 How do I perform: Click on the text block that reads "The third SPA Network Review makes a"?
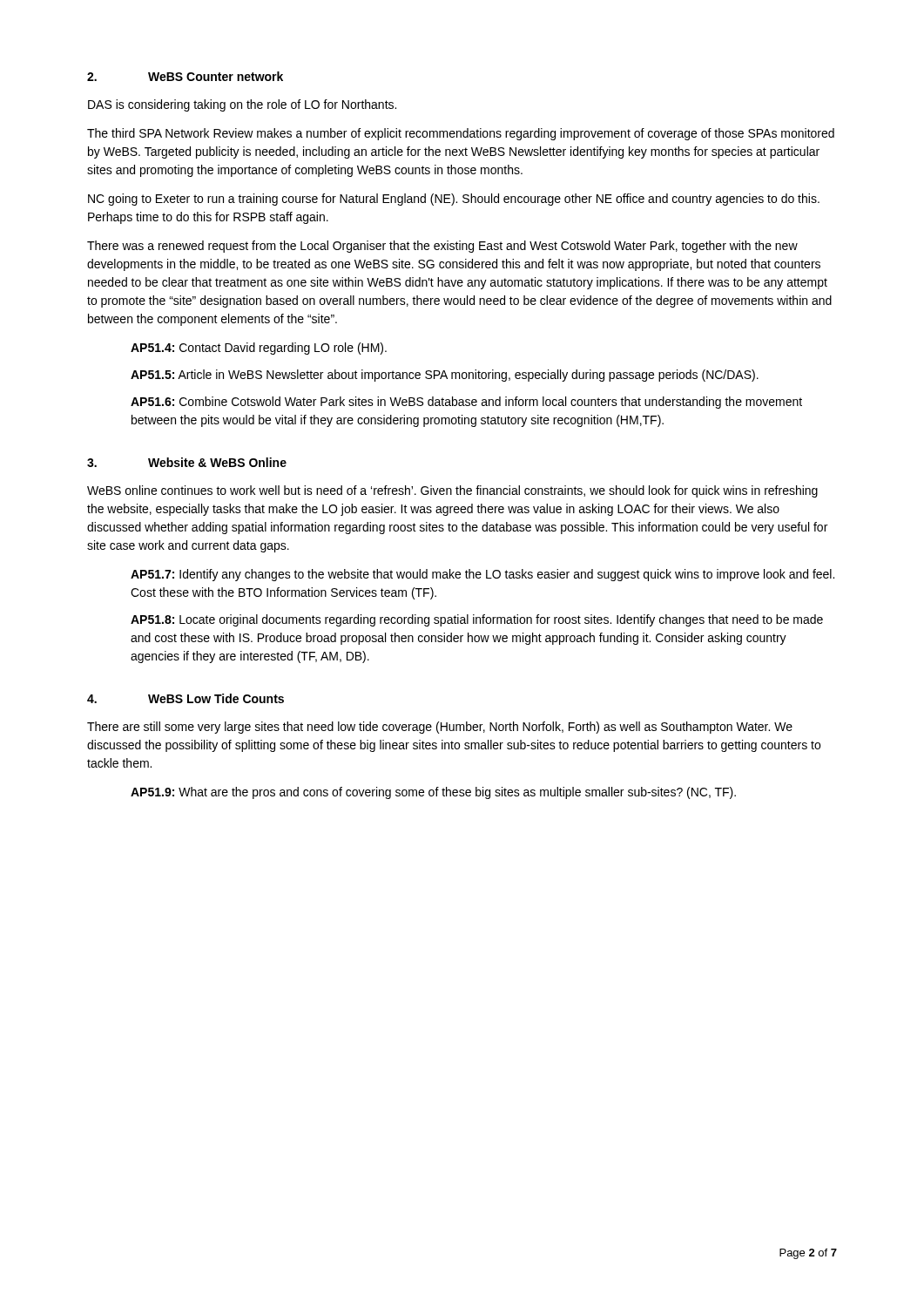pos(462,152)
